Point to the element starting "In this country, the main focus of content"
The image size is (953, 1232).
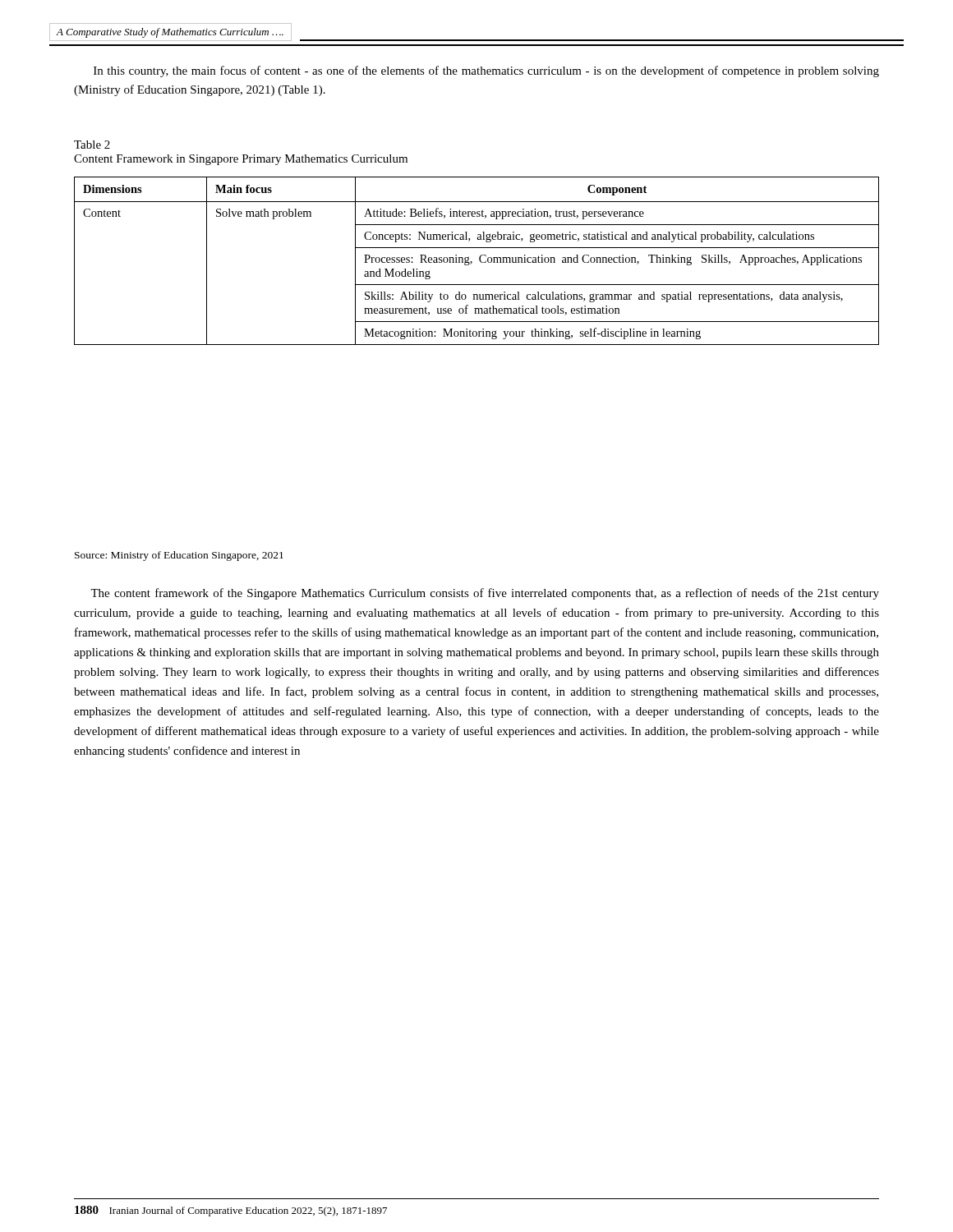(x=476, y=80)
